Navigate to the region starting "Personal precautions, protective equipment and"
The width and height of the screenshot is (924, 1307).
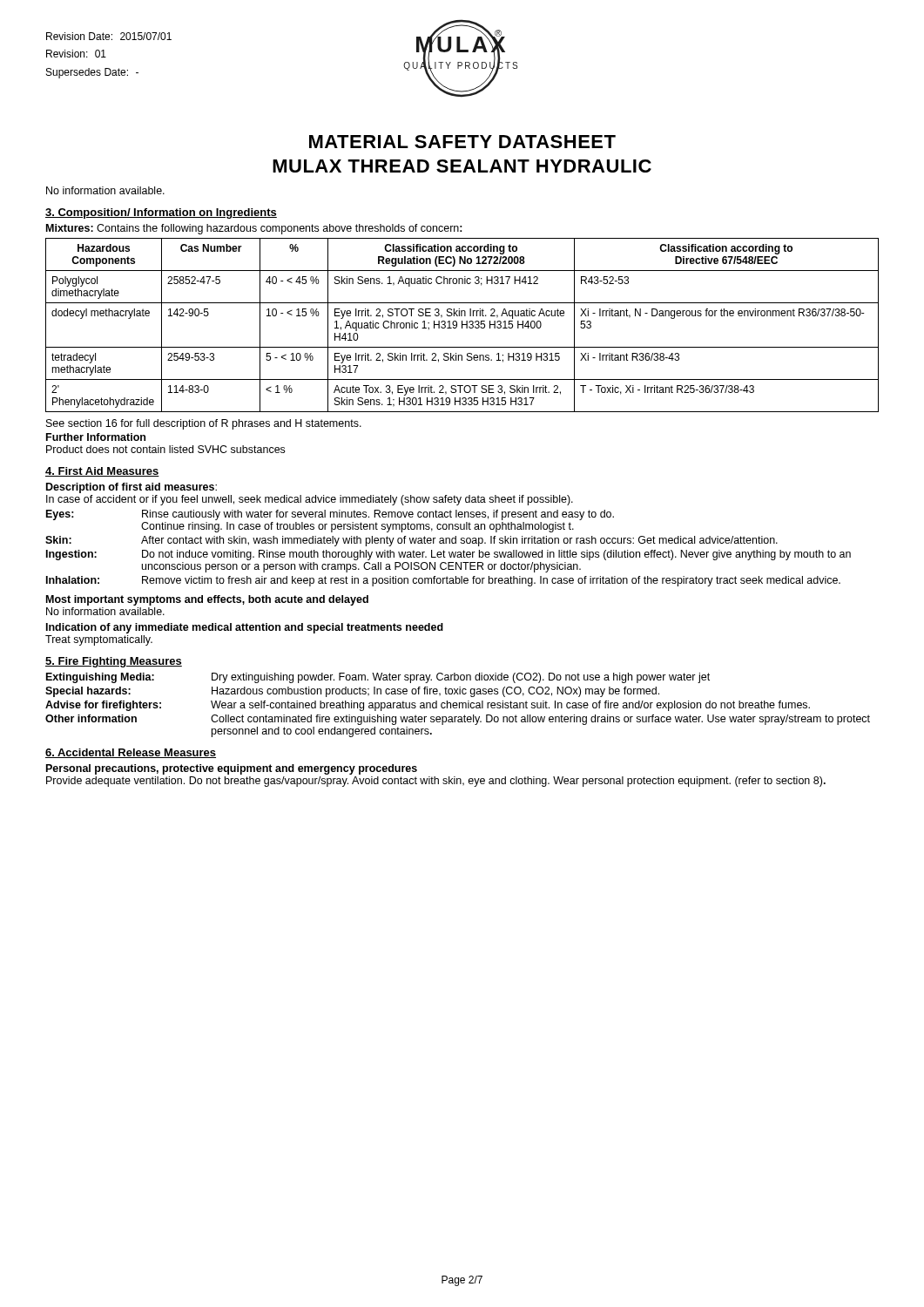(x=436, y=775)
